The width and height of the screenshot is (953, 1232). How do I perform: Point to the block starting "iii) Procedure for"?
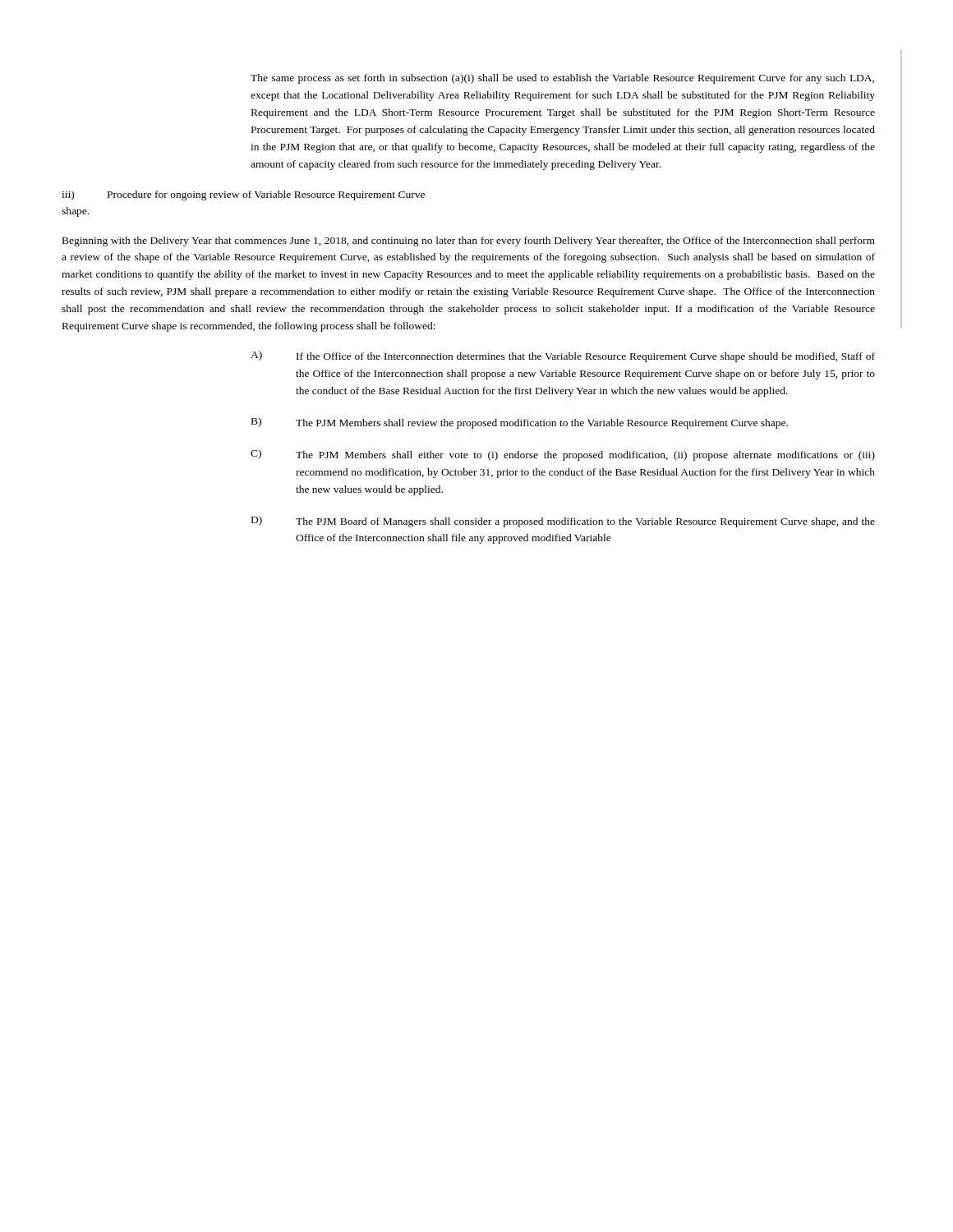tap(243, 194)
